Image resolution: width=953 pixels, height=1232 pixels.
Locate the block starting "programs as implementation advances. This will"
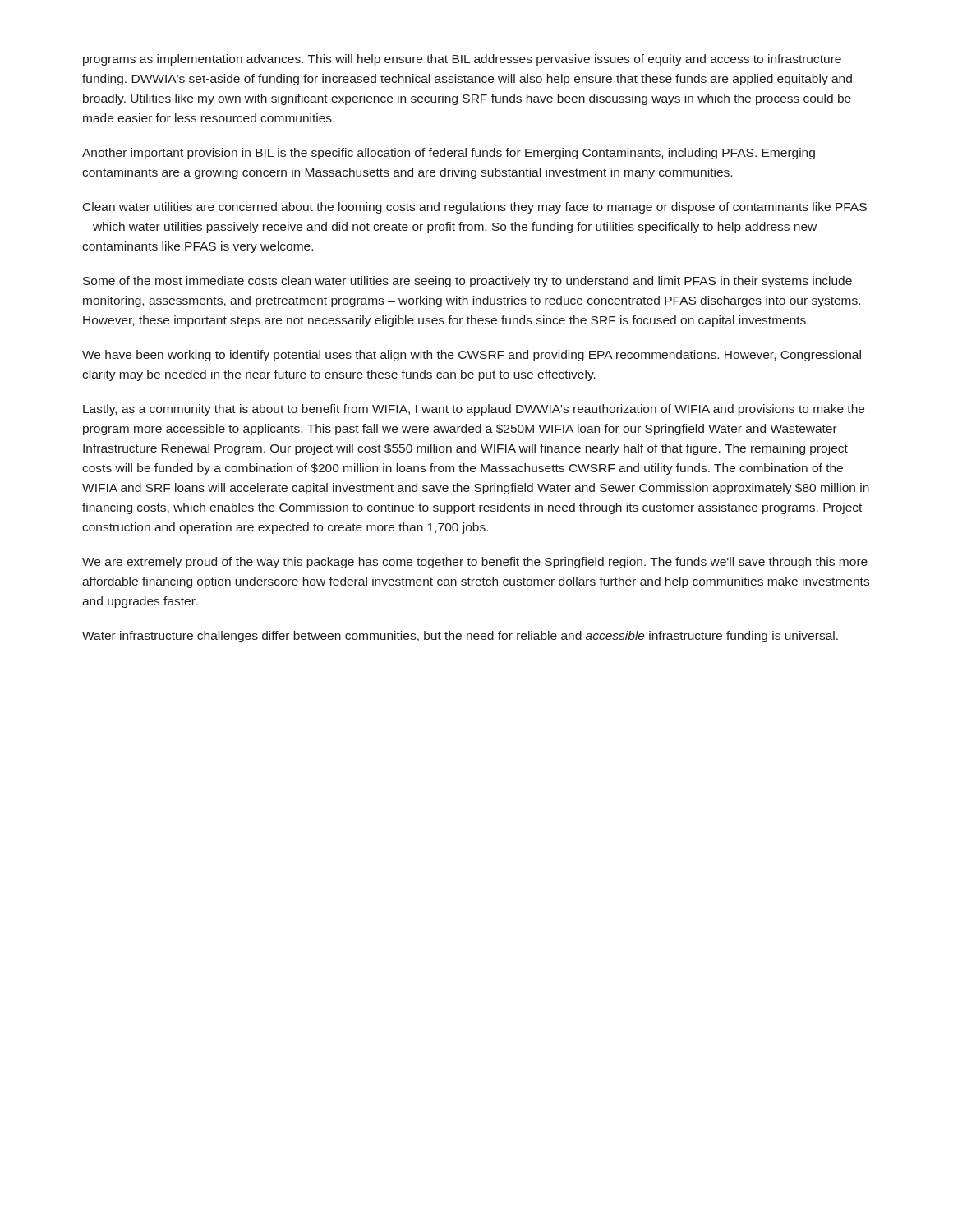tap(467, 88)
